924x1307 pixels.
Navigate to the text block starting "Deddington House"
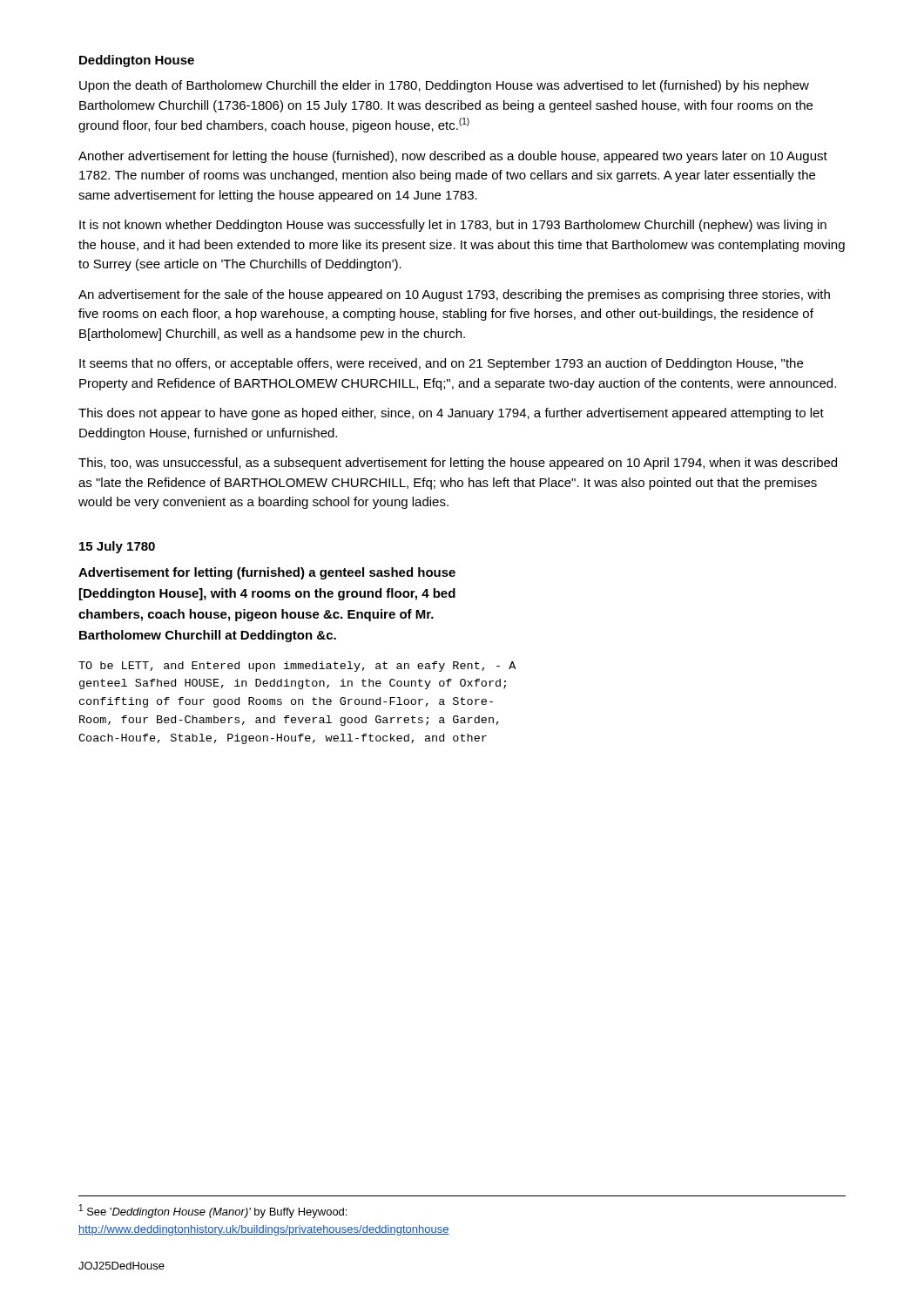coord(136,60)
